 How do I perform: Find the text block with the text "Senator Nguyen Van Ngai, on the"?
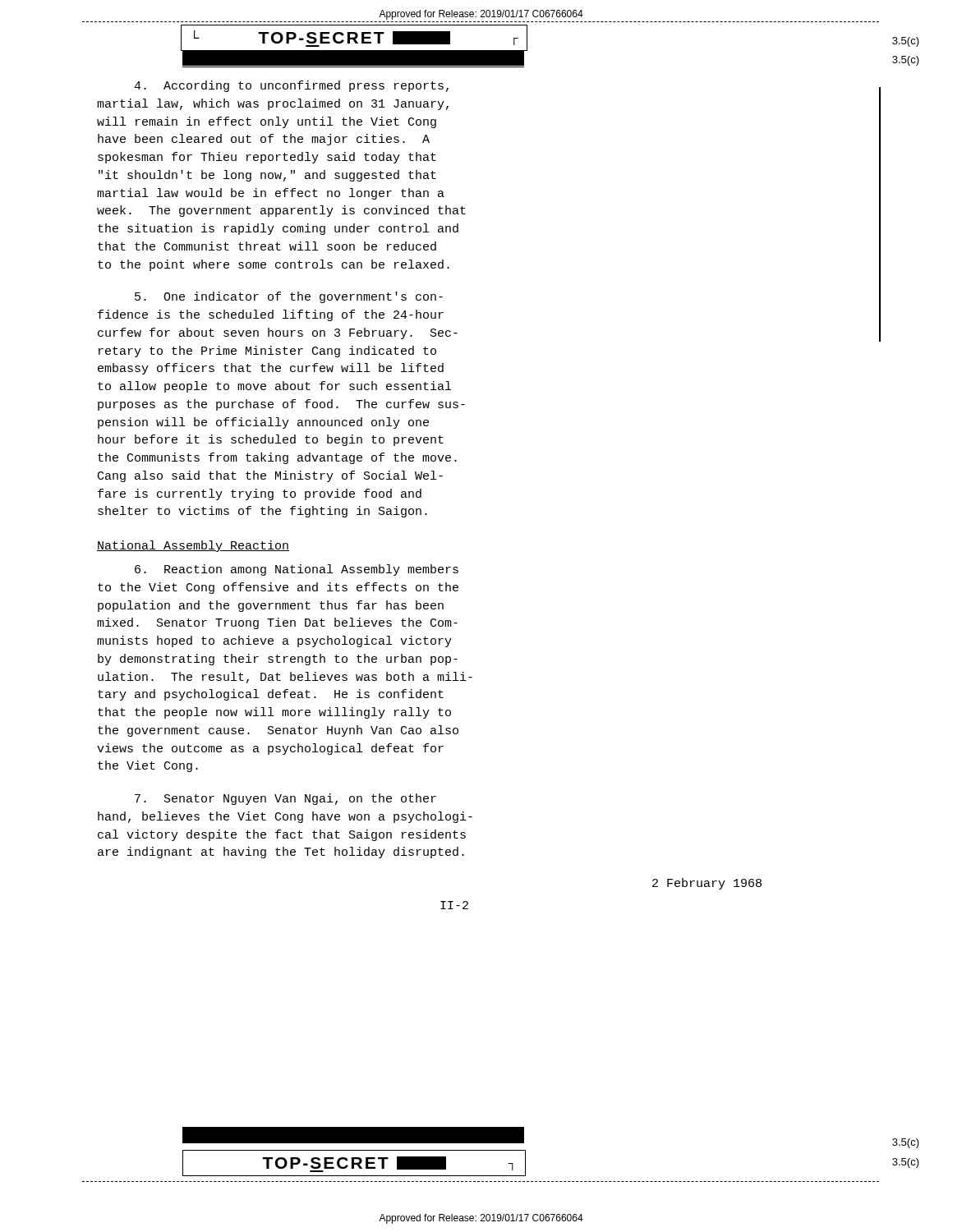286,826
